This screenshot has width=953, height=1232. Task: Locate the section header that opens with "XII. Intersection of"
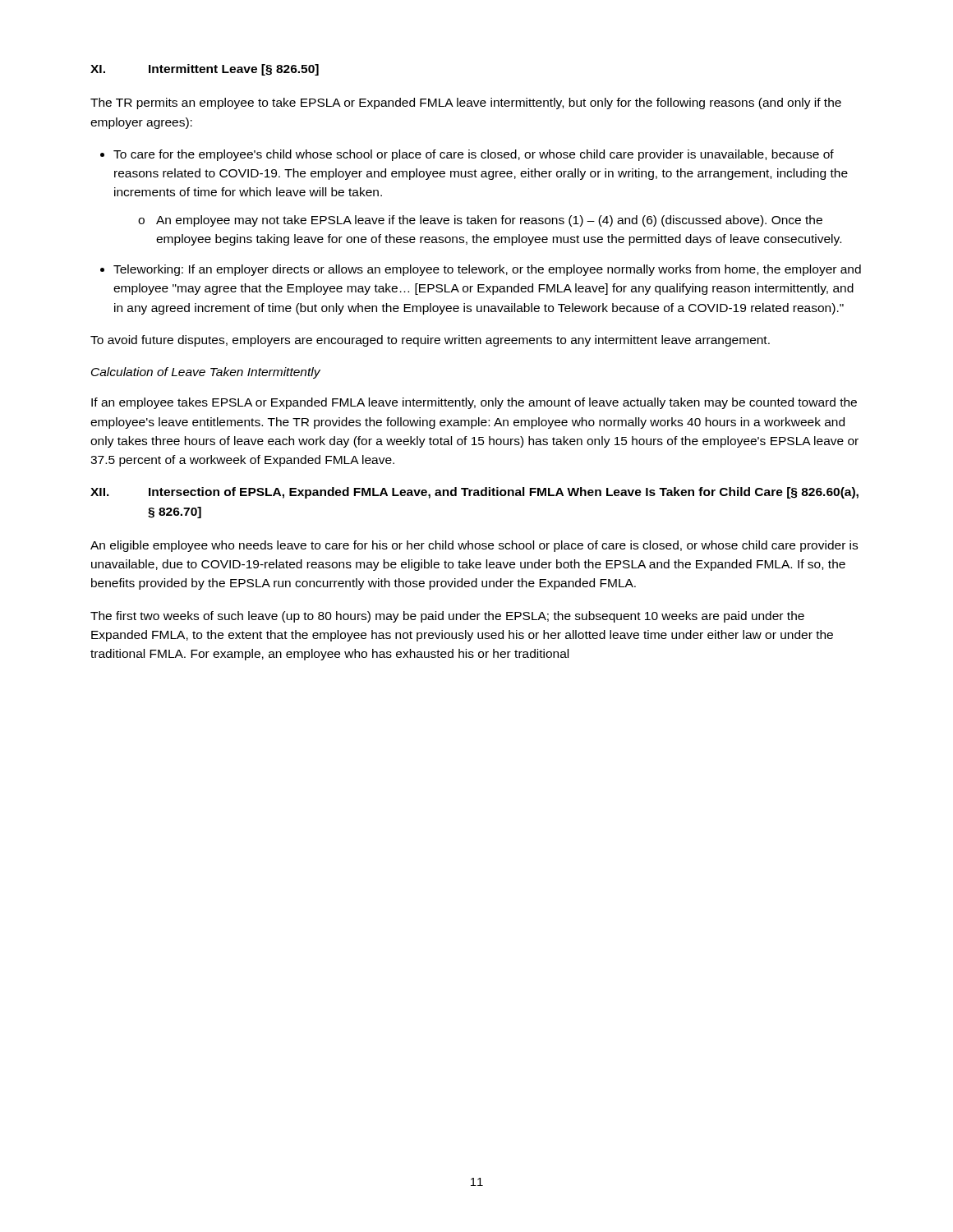pyautogui.click(x=476, y=501)
